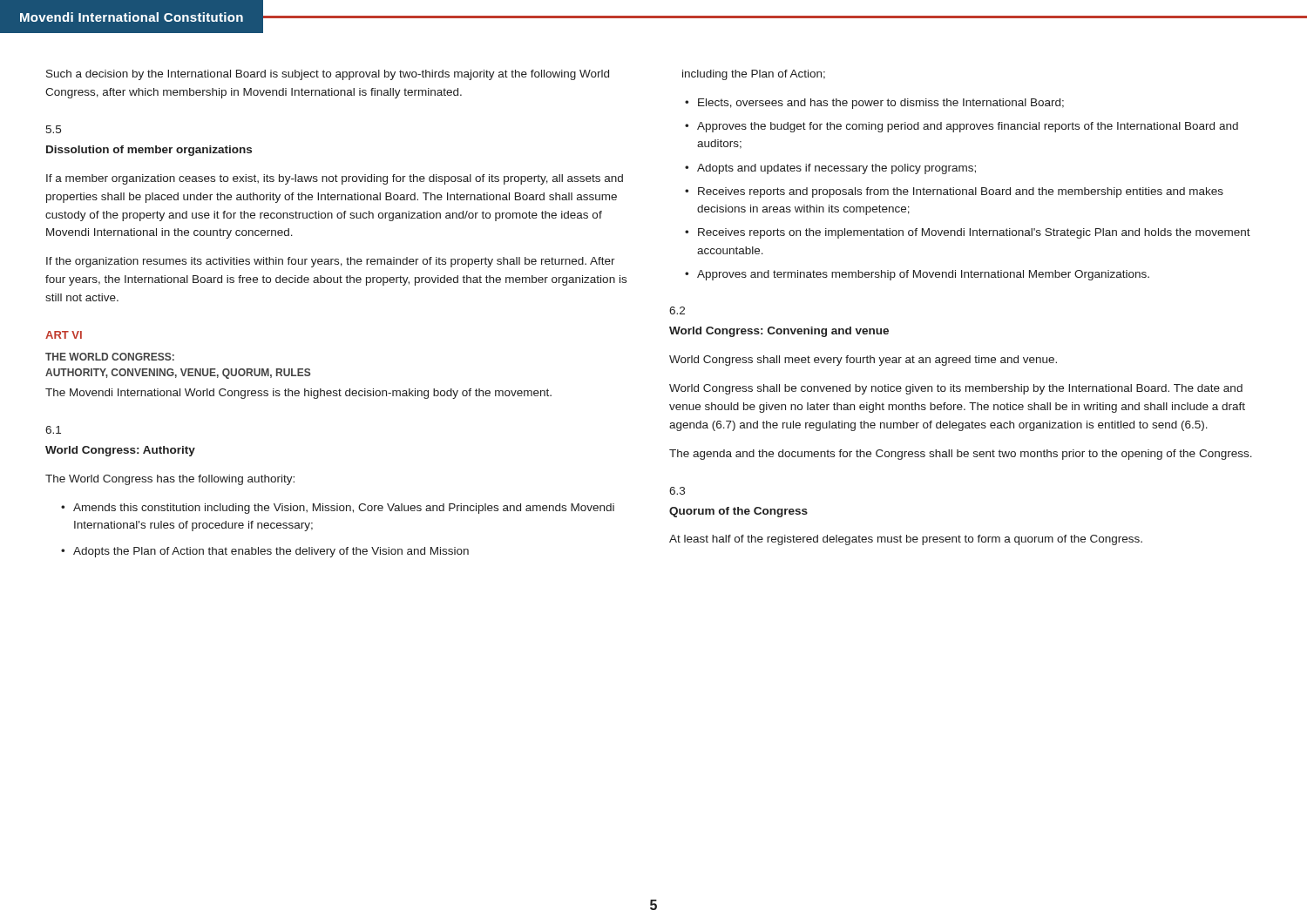
Task: Locate the block of text that opens with "If a member"
Action: tap(336, 206)
